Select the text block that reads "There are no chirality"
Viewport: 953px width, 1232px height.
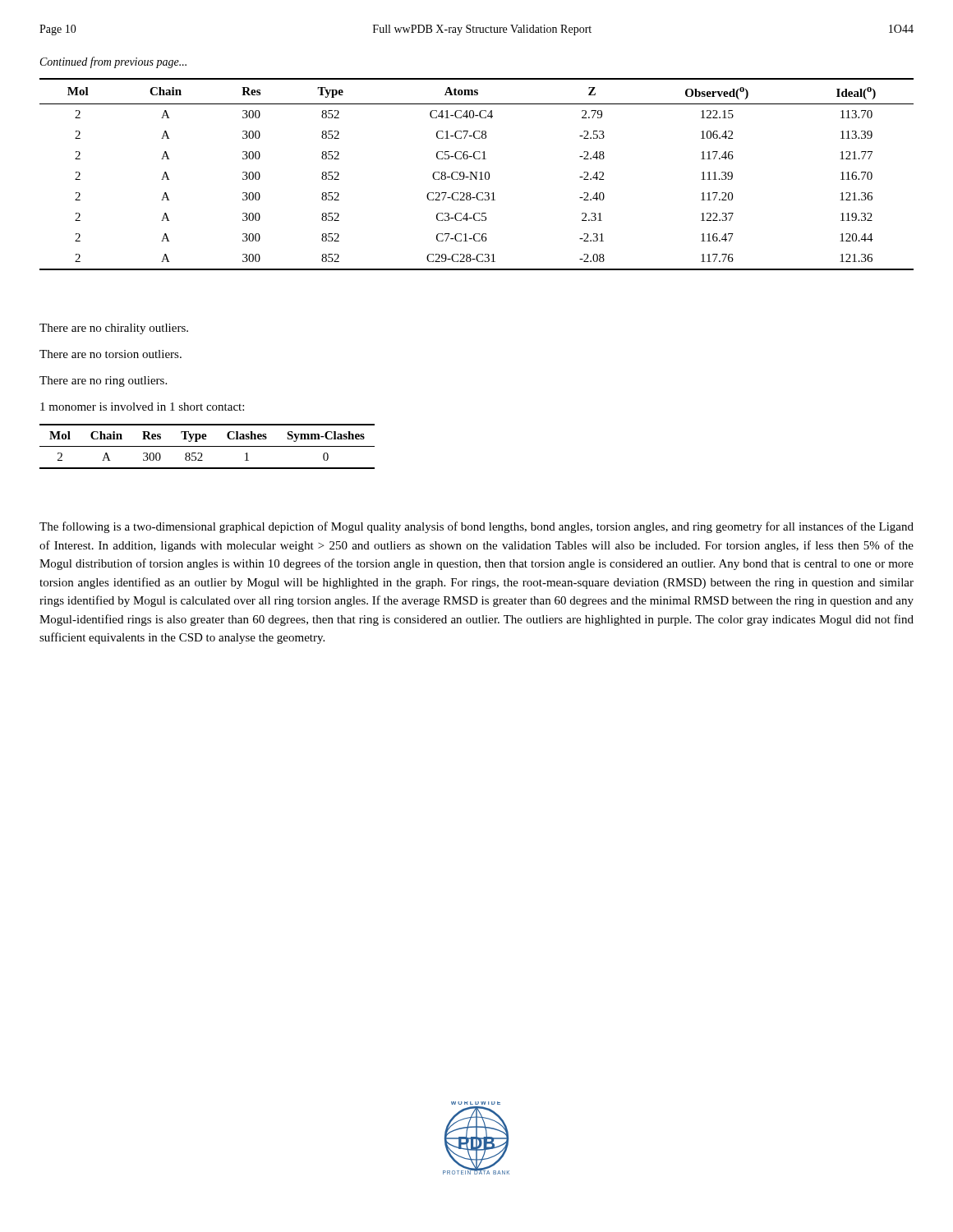[x=114, y=328]
